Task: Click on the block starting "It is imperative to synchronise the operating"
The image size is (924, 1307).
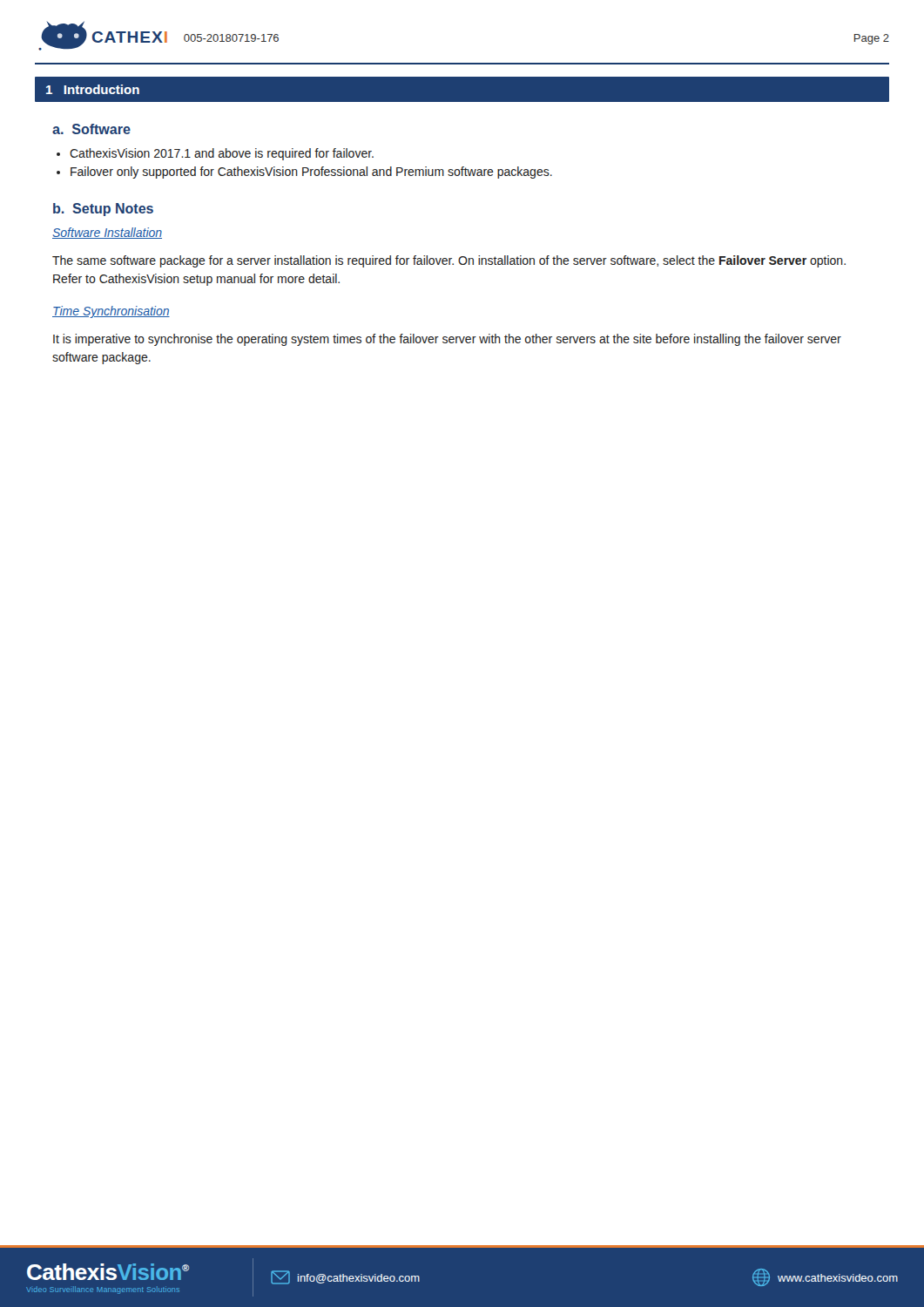Action: pyautogui.click(x=462, y=349)
